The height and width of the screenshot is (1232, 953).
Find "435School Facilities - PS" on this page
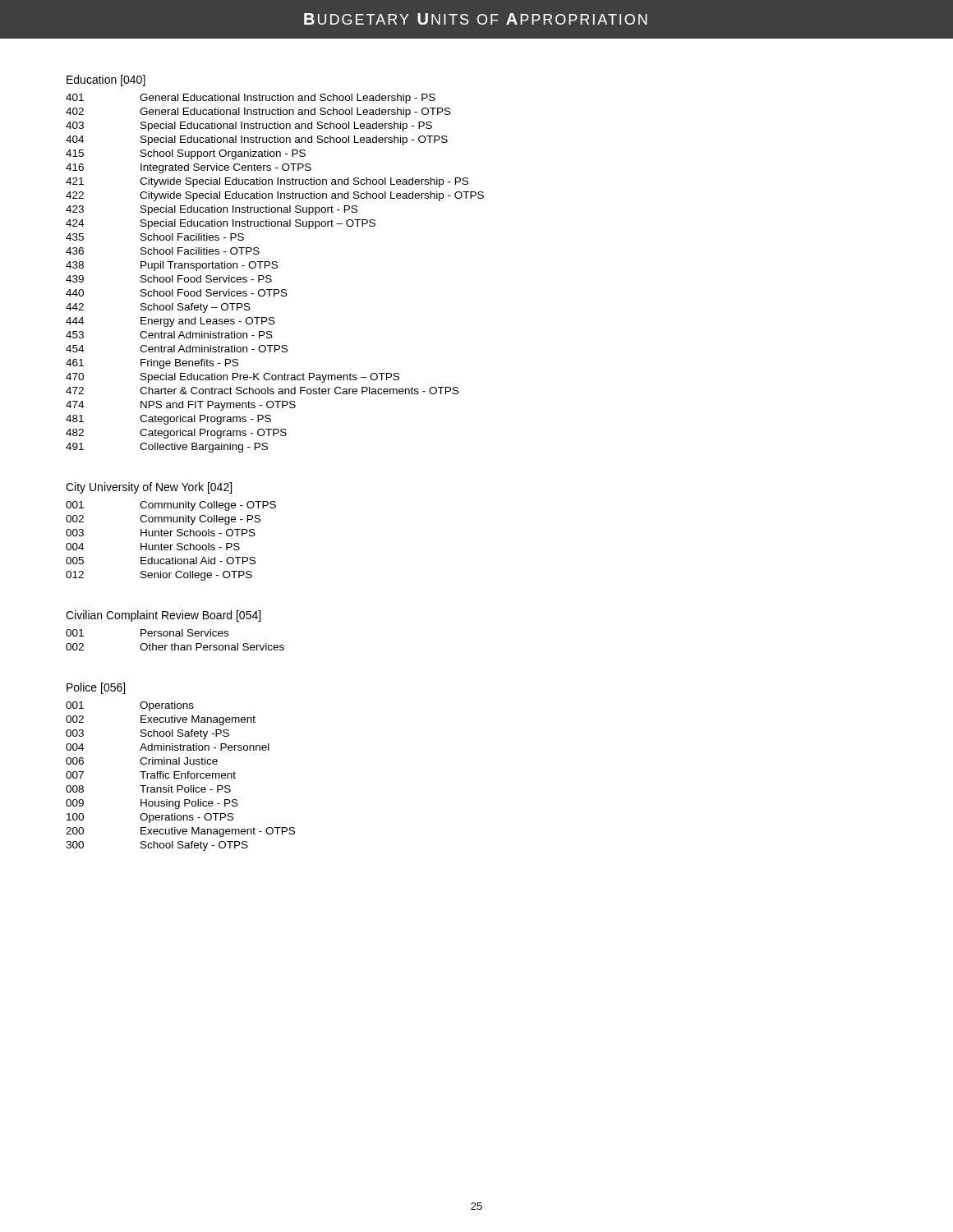tap(155, 237)
